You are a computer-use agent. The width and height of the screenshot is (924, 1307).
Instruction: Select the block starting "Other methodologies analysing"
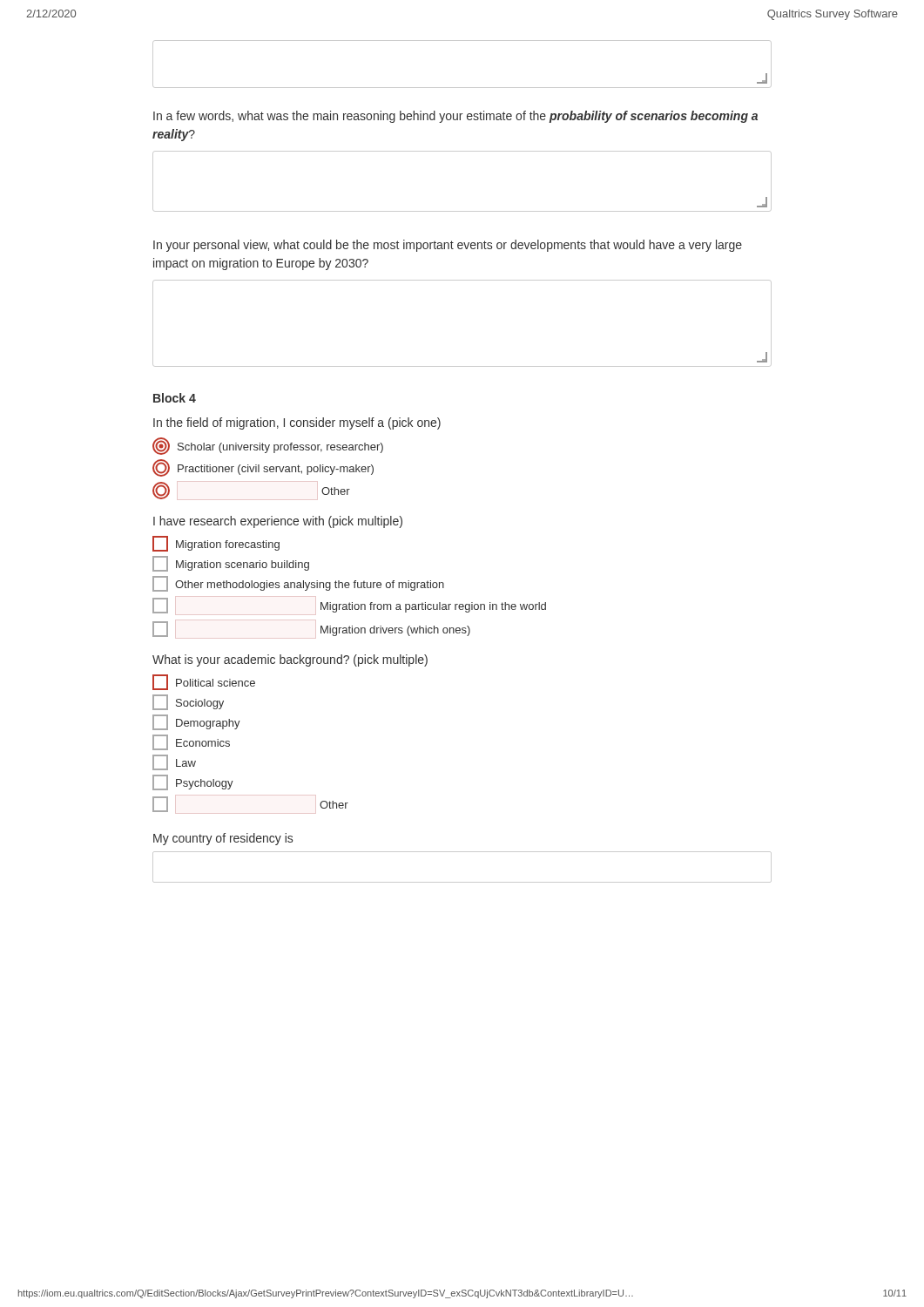pos(298,584)
